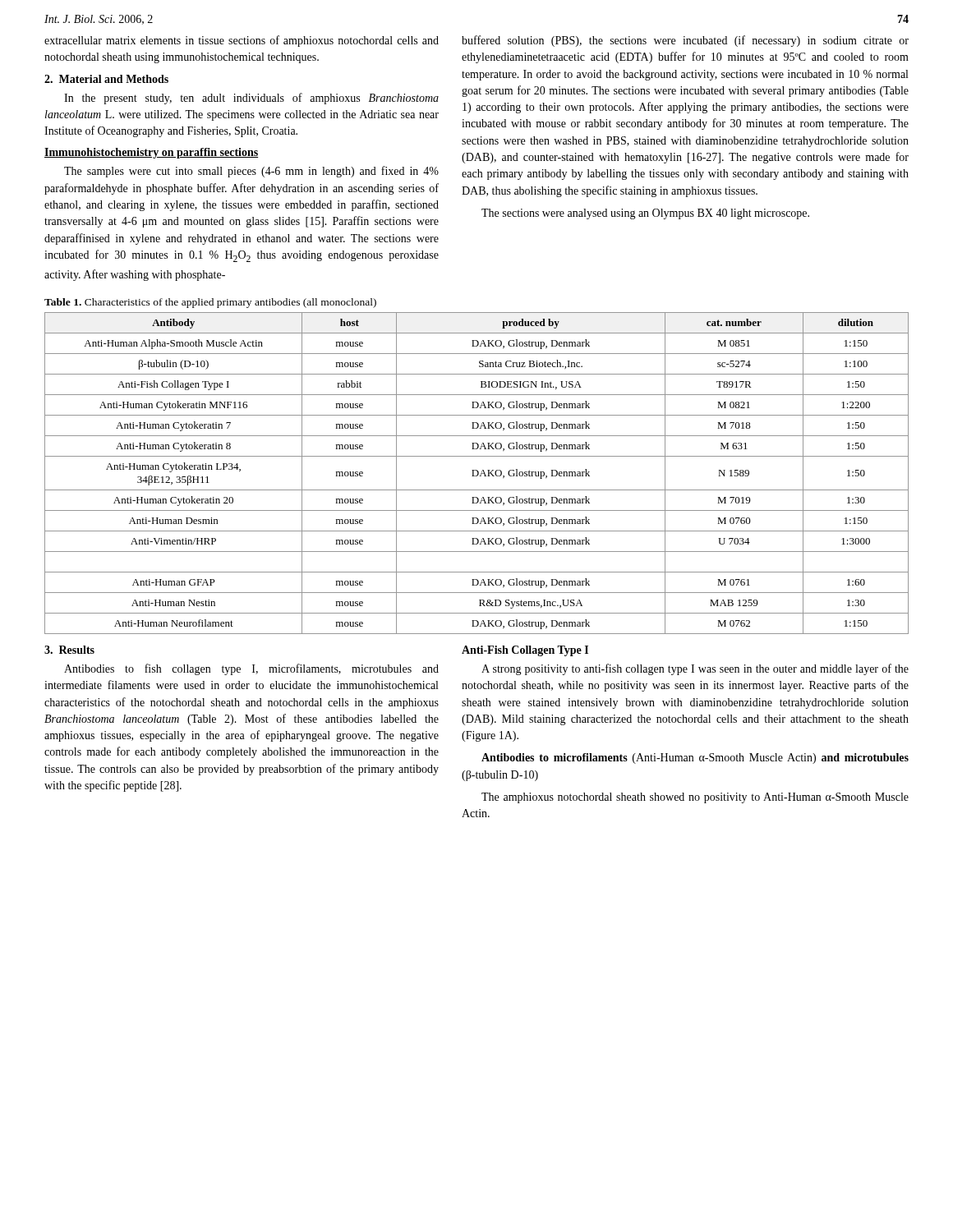Find the text block starting "Anti-Fish Collagen Type I"

[525, 650]
